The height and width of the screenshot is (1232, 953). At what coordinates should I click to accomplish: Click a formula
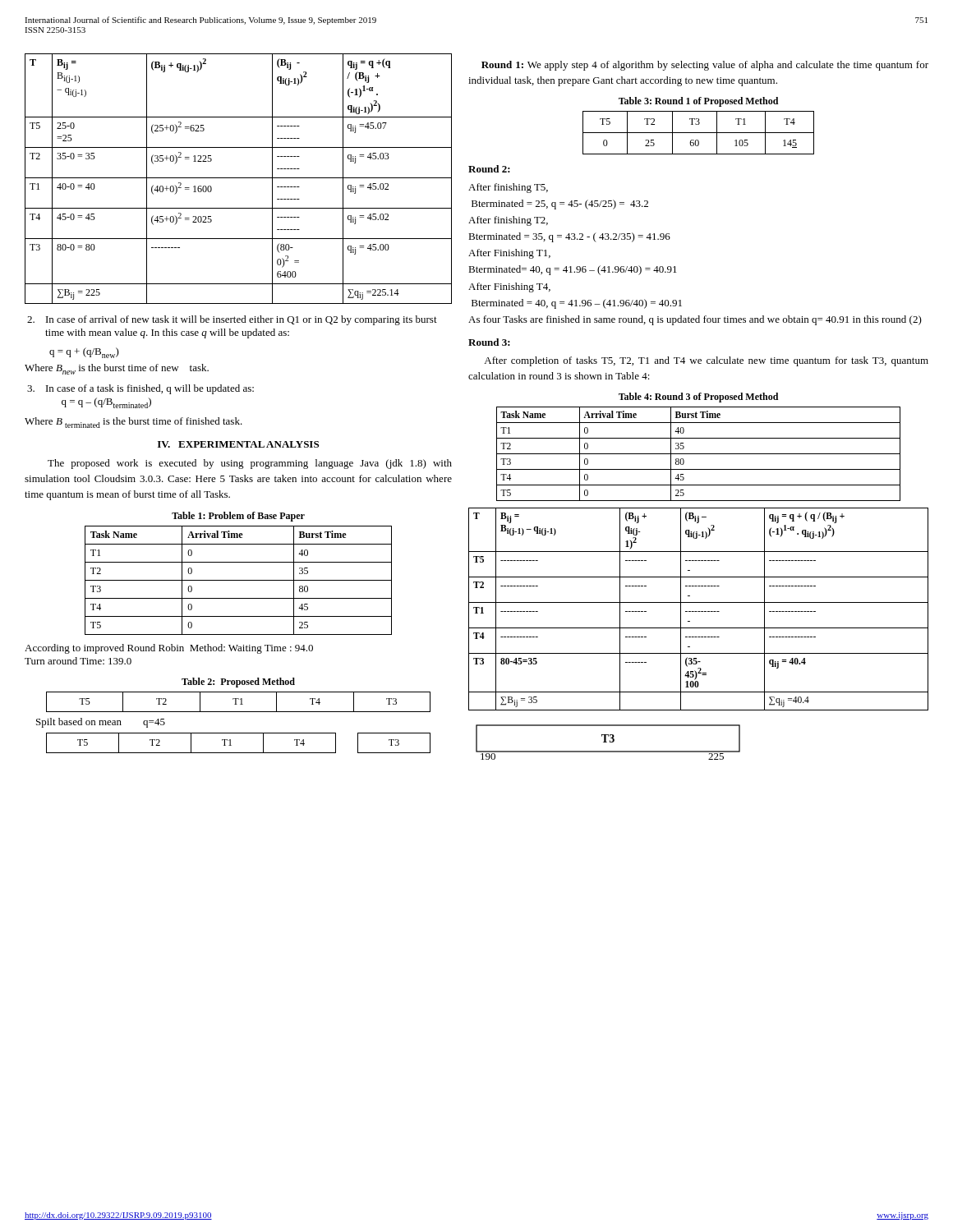coord(84,352)
